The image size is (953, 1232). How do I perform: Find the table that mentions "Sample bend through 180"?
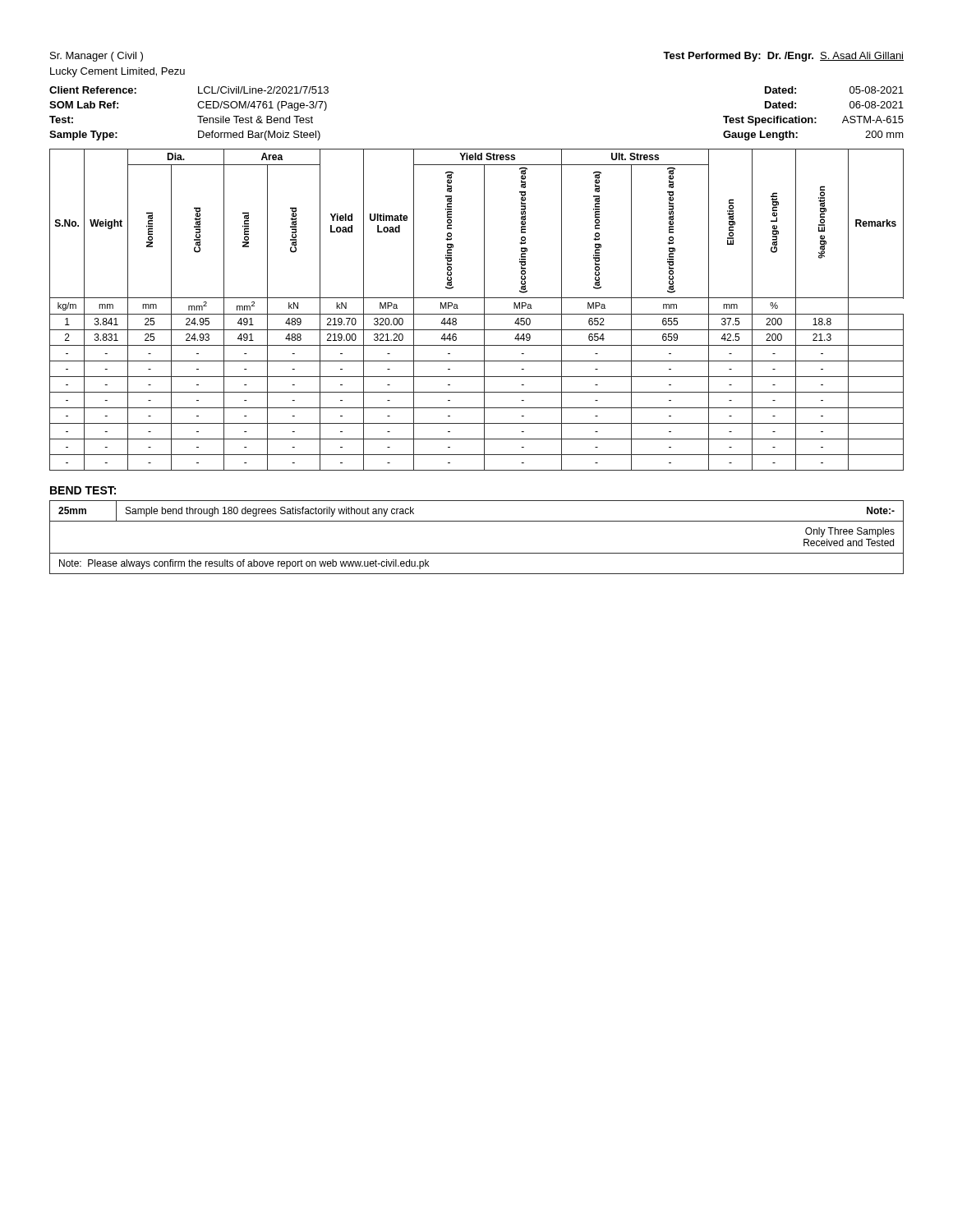(476, 537)
